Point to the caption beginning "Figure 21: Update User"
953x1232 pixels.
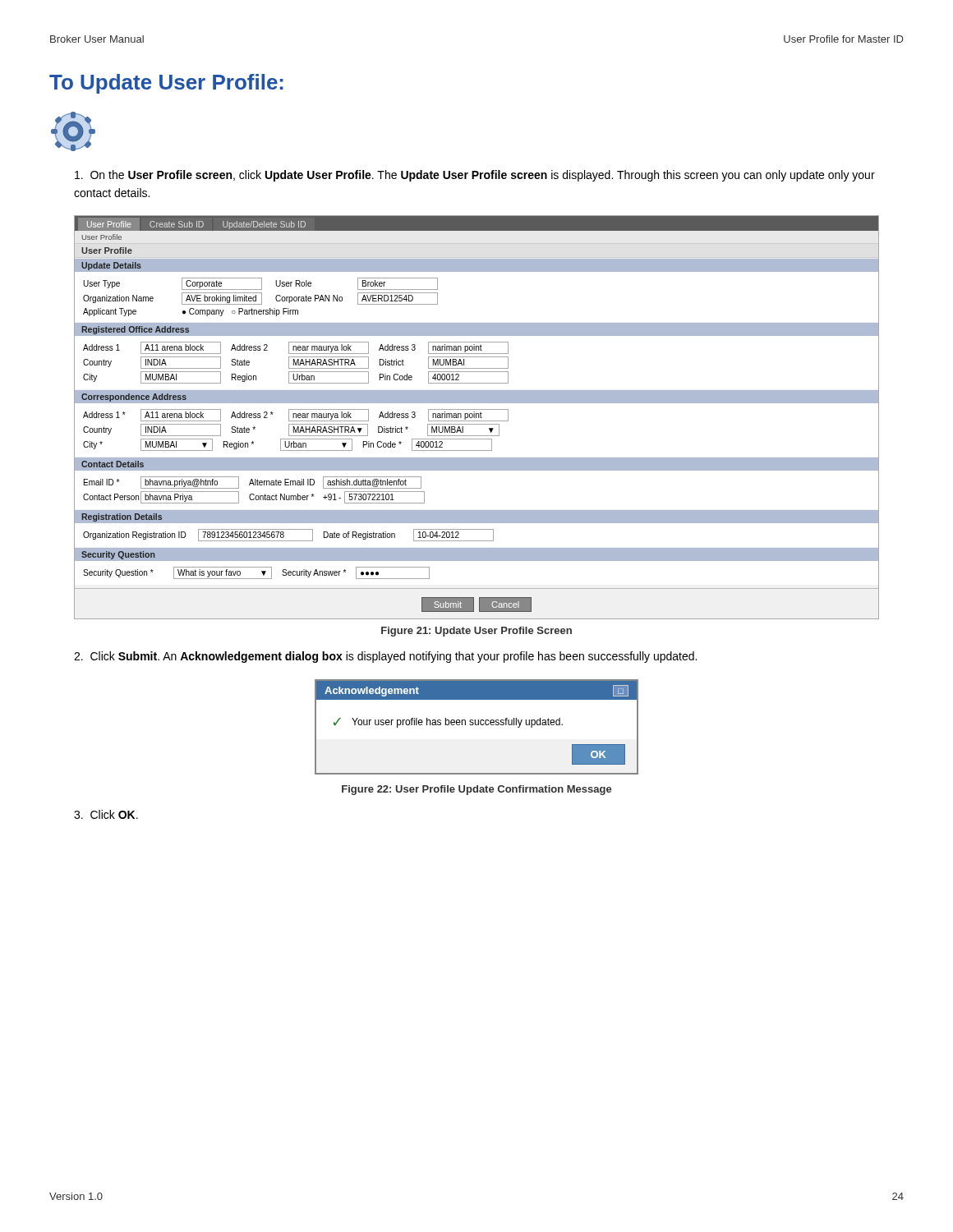click(x=476, y=631)
